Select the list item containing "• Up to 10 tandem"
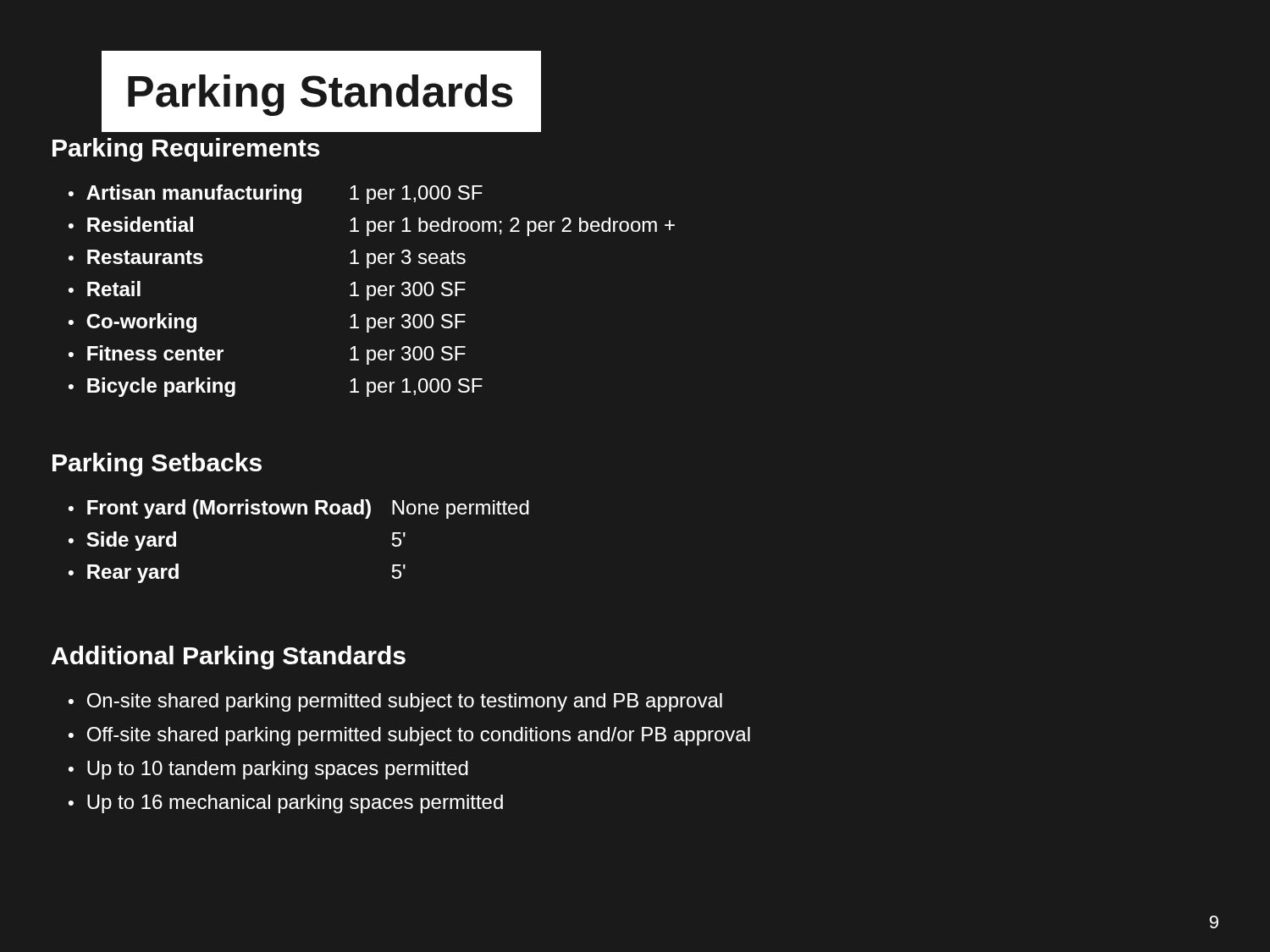 coord(268,768)
